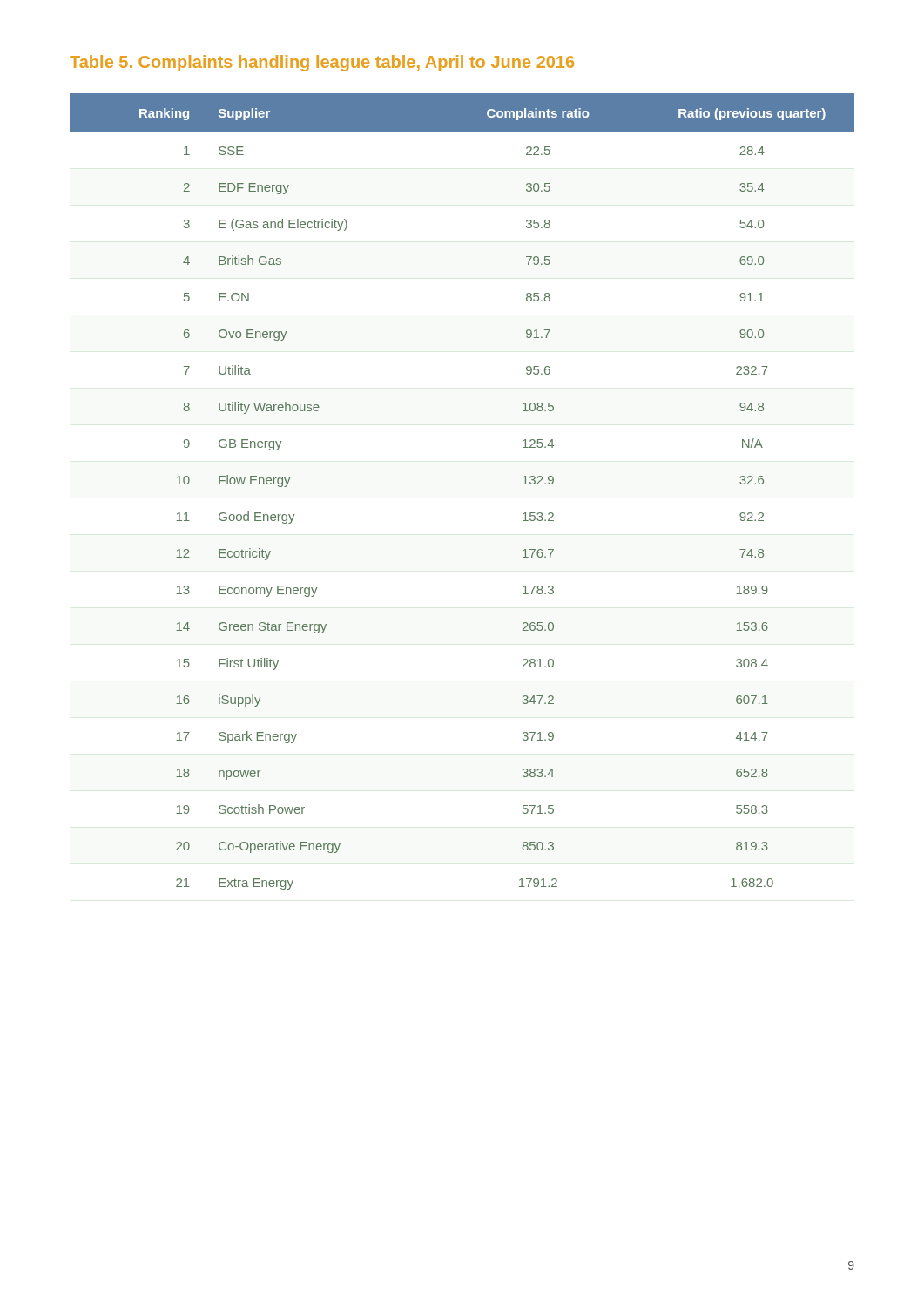Where is the title that starts "Table 5. Complaints handling league"?
924x1307 pixels.
(322, 62)
